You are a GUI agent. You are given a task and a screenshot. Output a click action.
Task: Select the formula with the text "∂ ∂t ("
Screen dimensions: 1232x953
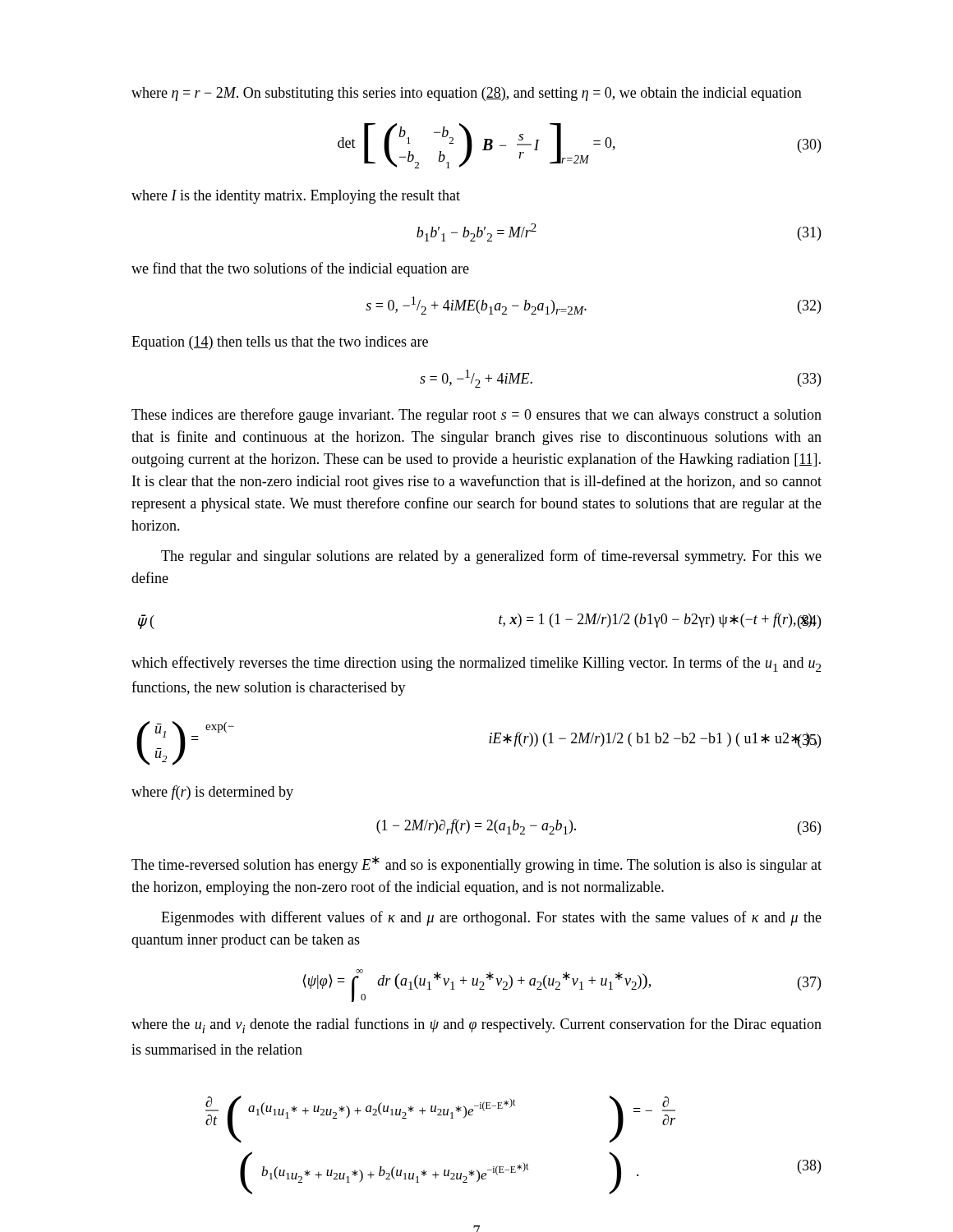pos(476,1134)
